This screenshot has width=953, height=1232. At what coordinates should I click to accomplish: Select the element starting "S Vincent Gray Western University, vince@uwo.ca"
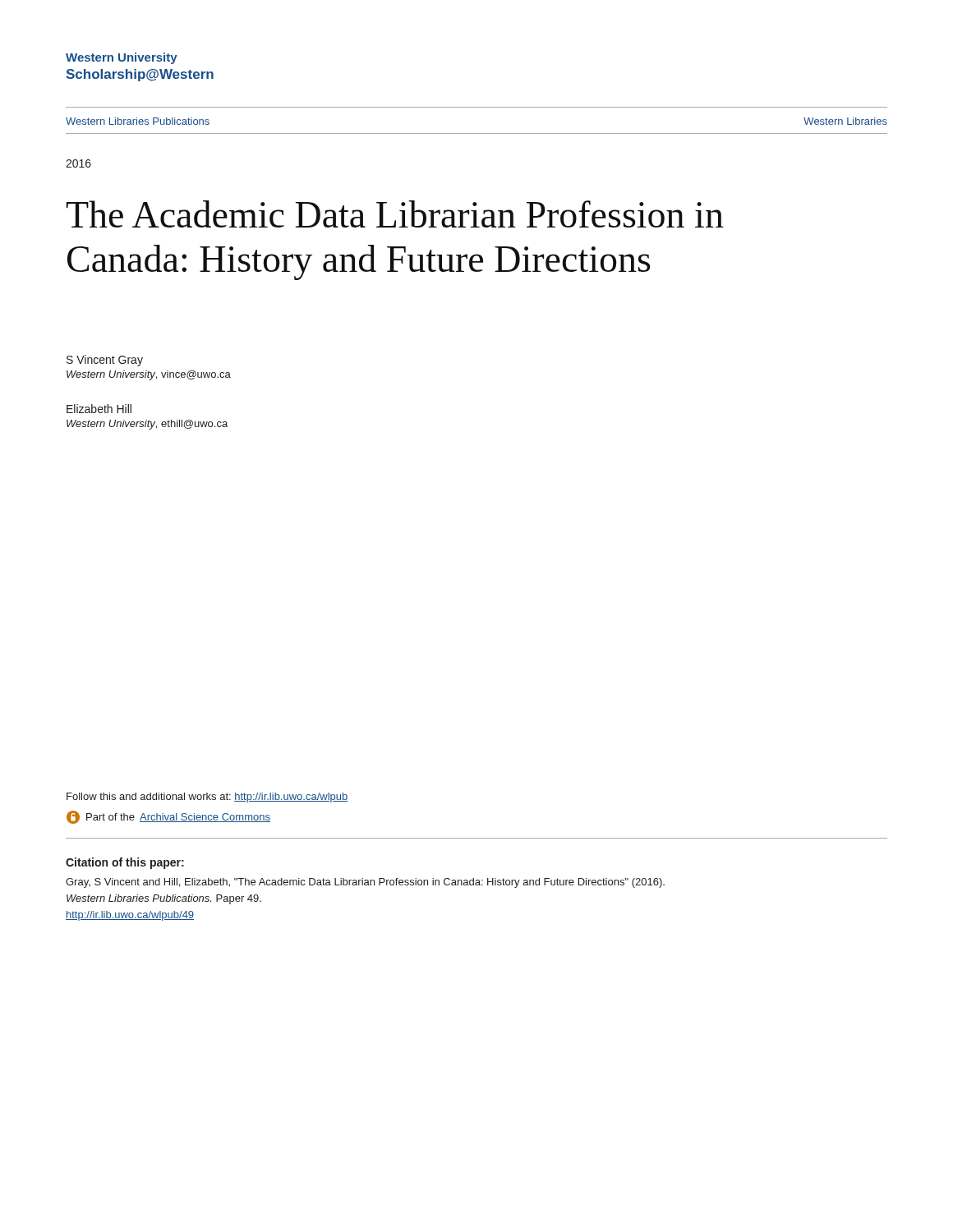pyautogui.click(x=148, y=367)
